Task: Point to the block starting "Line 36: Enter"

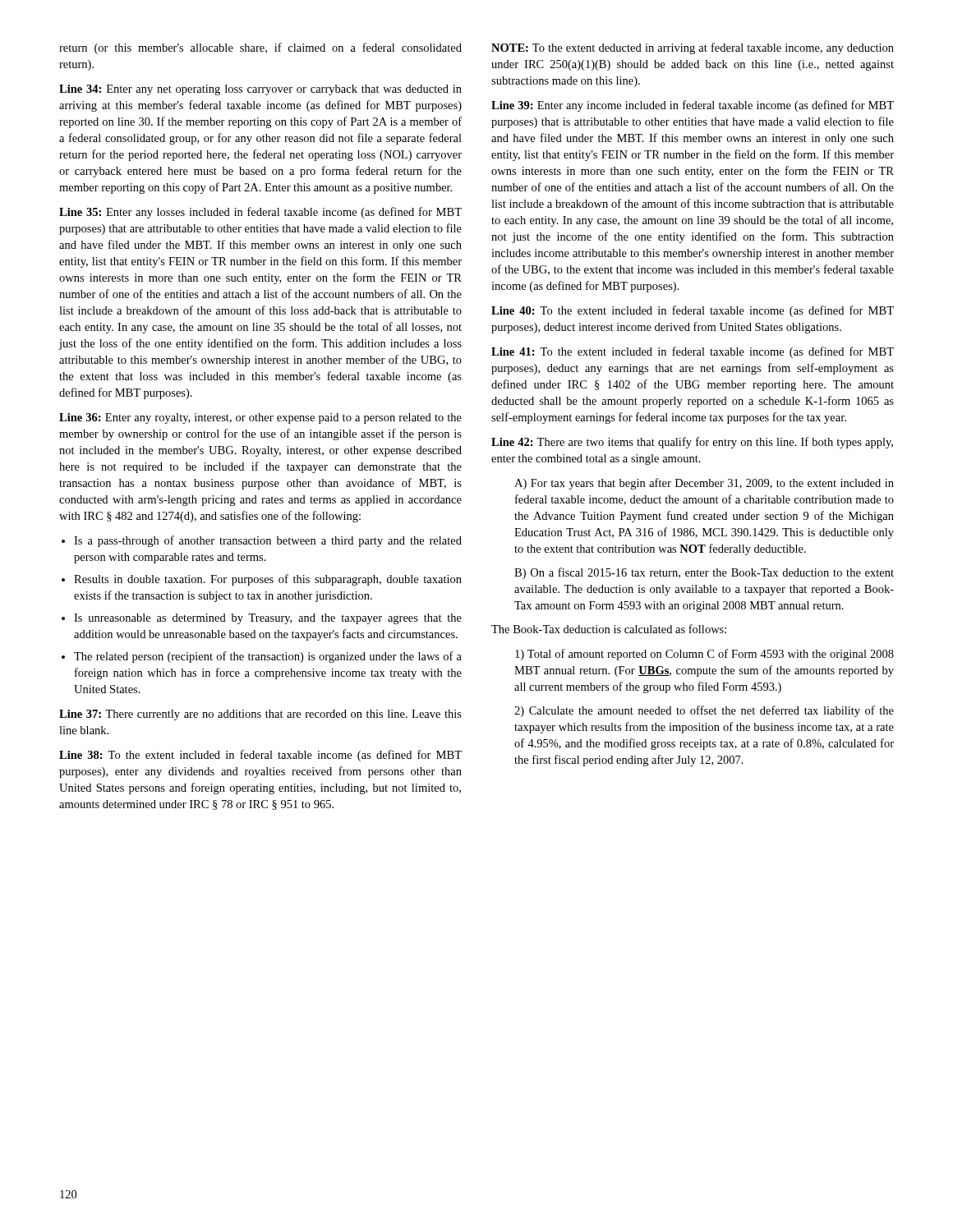Action: [x=260, y=466]
